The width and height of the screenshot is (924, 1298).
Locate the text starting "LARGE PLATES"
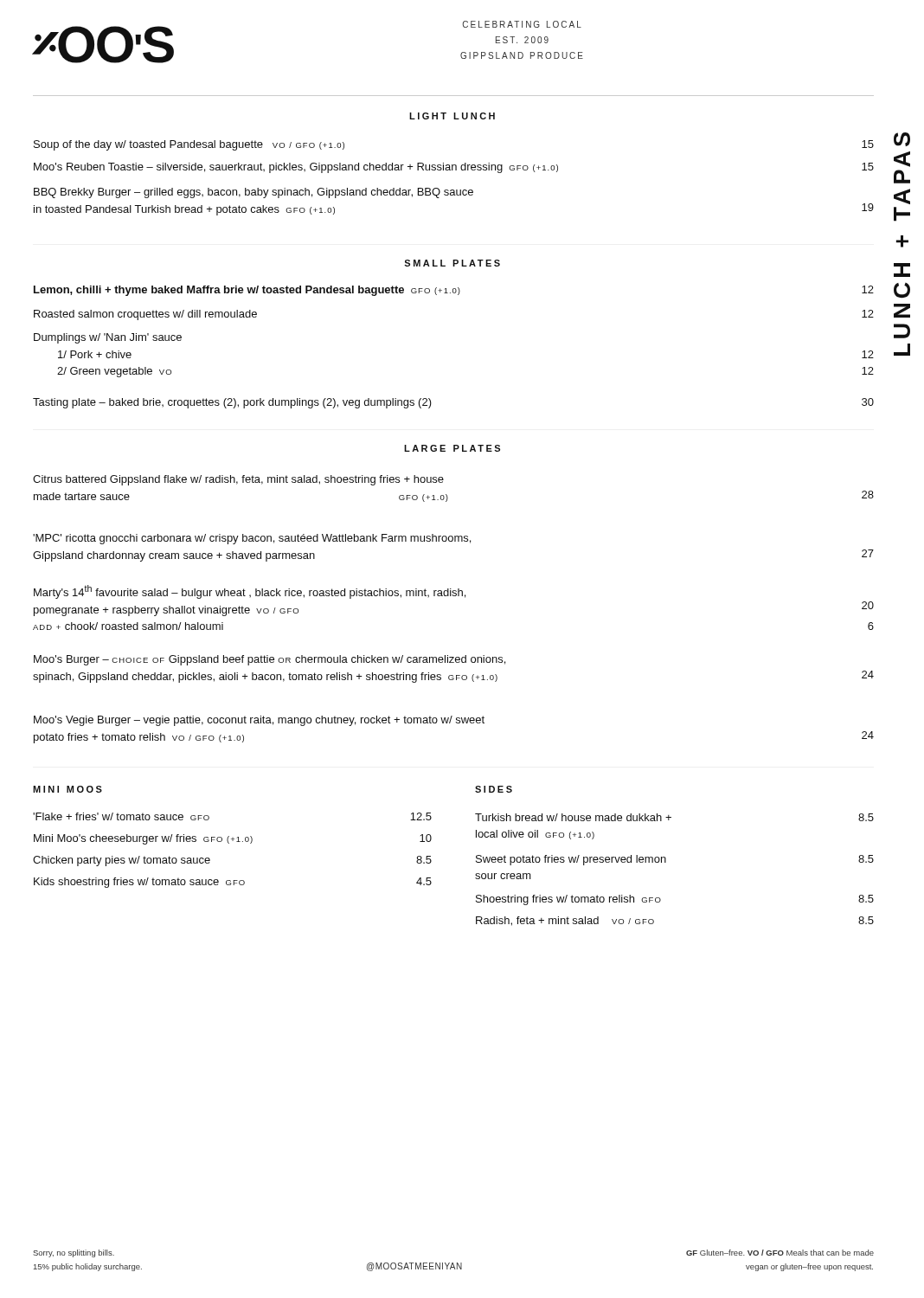click(453, 448)
